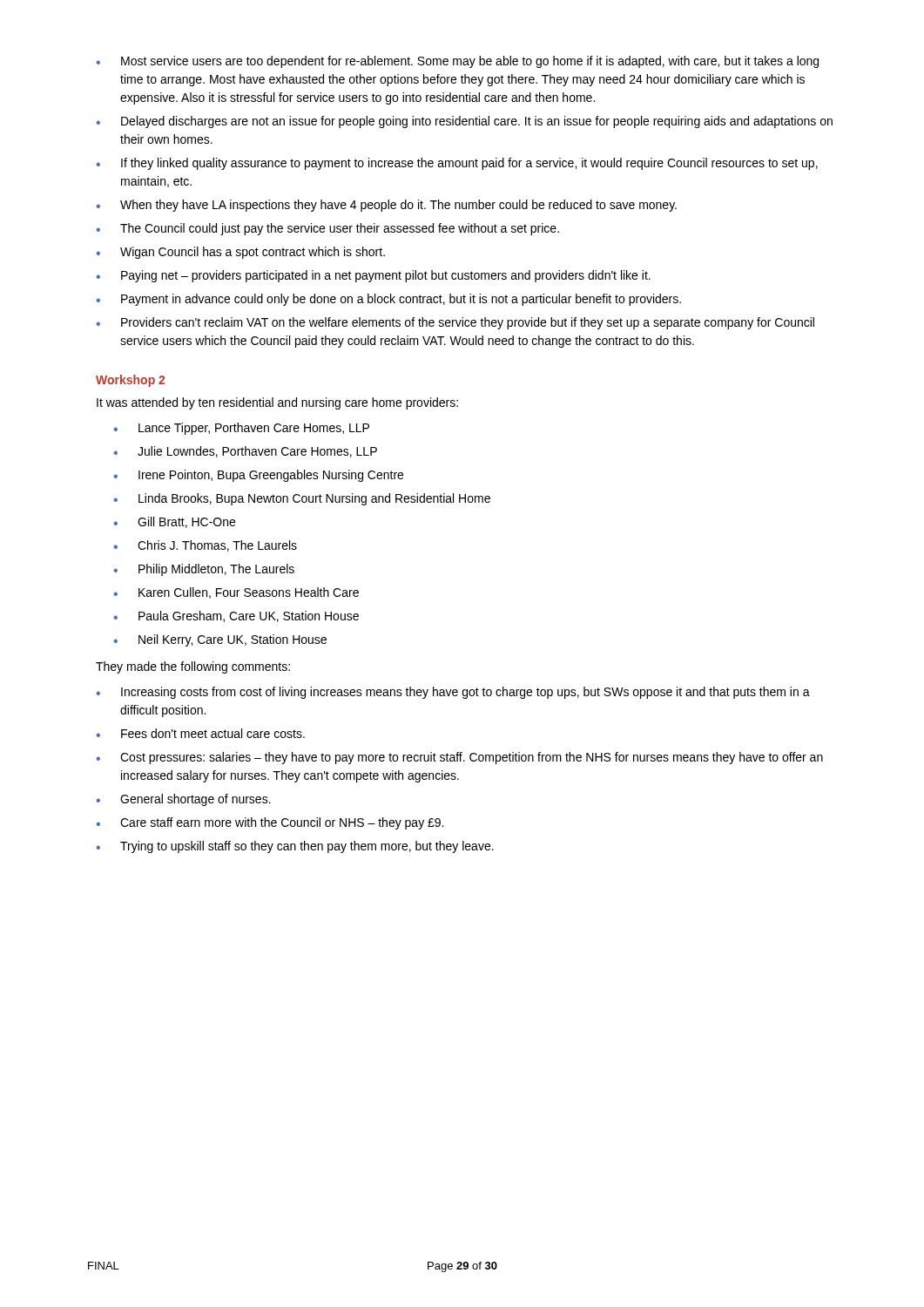The image size is (924, 1307).
Task: Select the list item that reads "Philip Middleton, The"
Action: [x=216, y=569]
